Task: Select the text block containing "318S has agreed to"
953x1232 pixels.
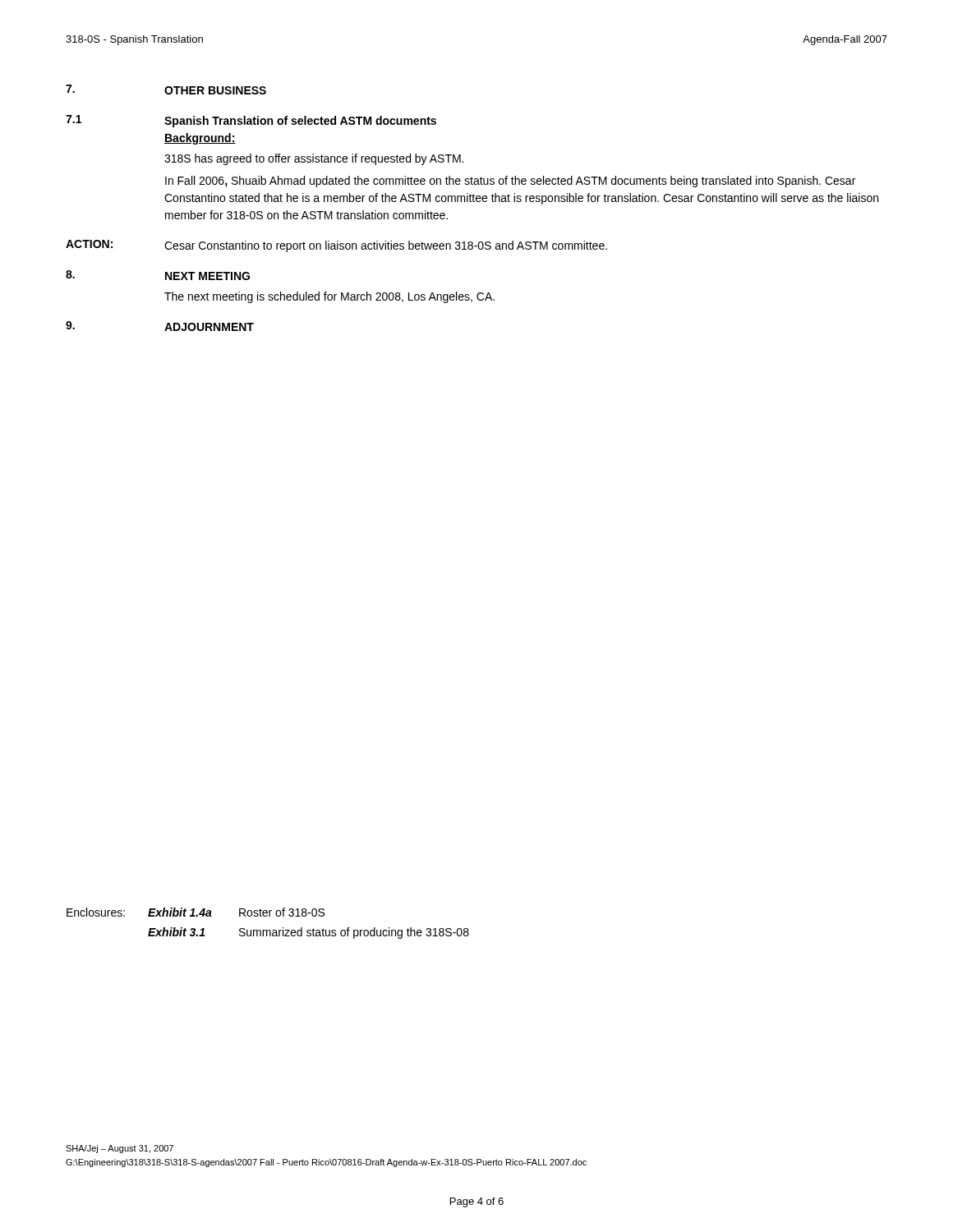Action: point(314,158)
